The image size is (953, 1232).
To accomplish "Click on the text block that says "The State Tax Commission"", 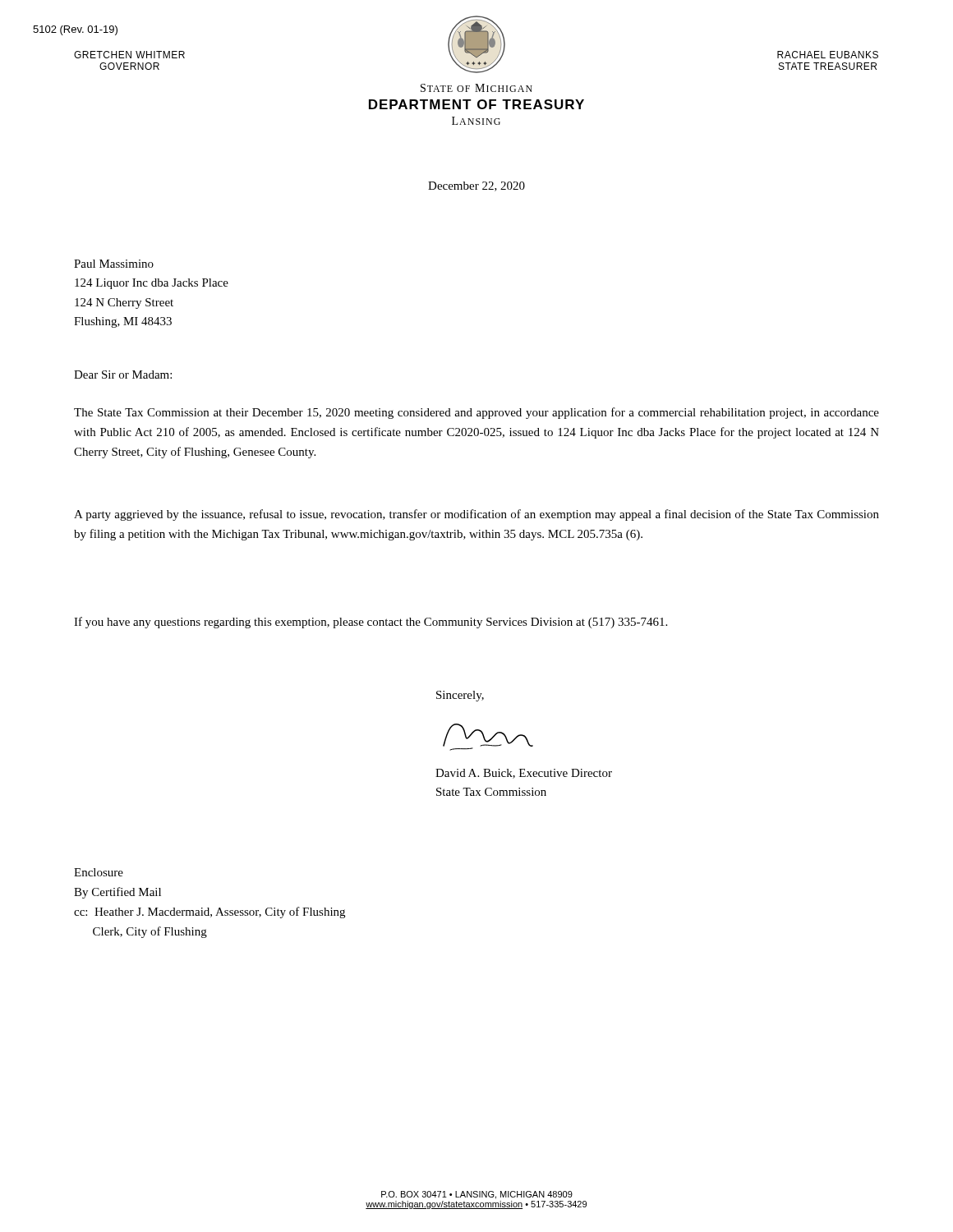I will pos(476,432).
